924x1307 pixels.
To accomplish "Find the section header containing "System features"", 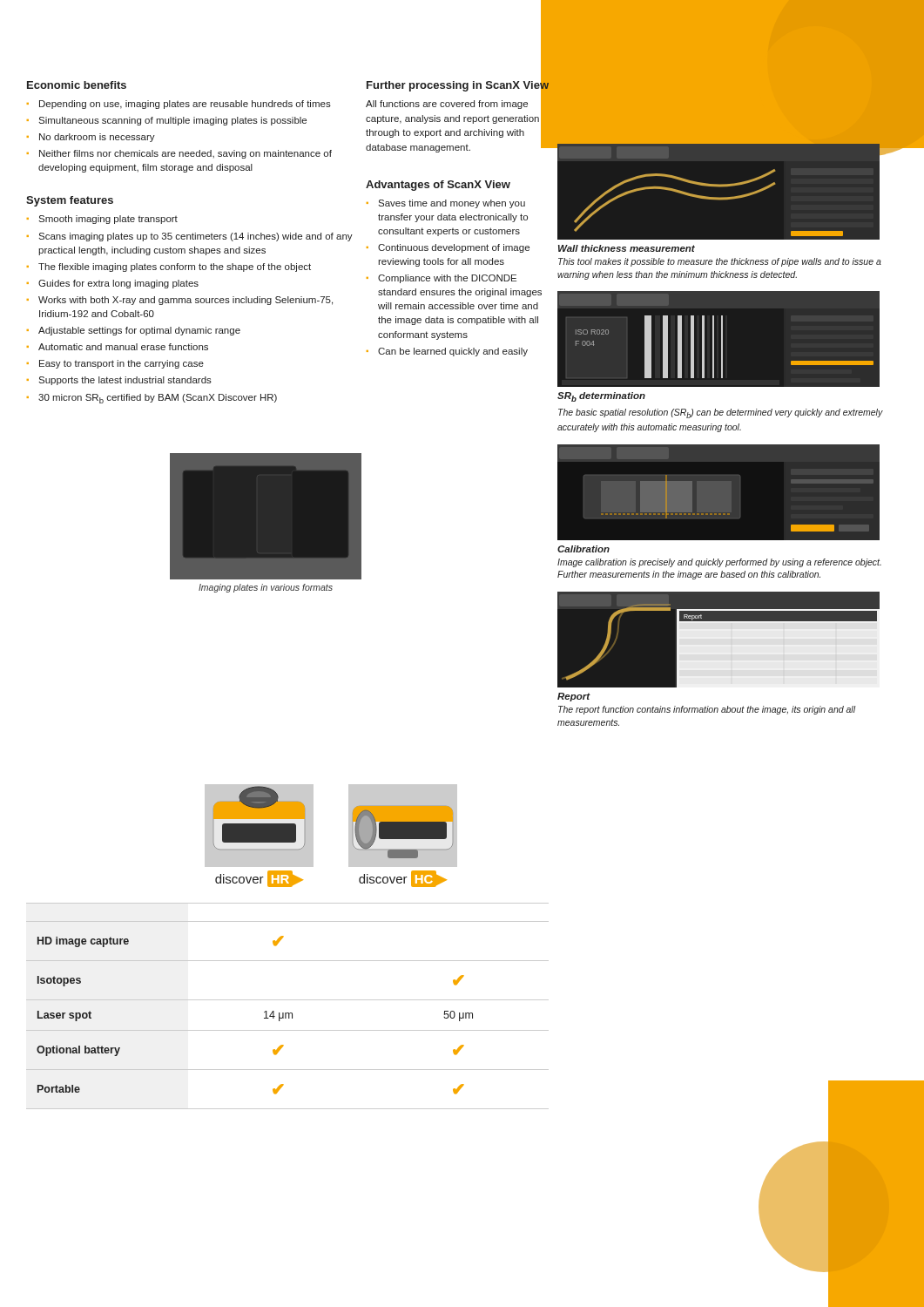I will coord(70,200).
